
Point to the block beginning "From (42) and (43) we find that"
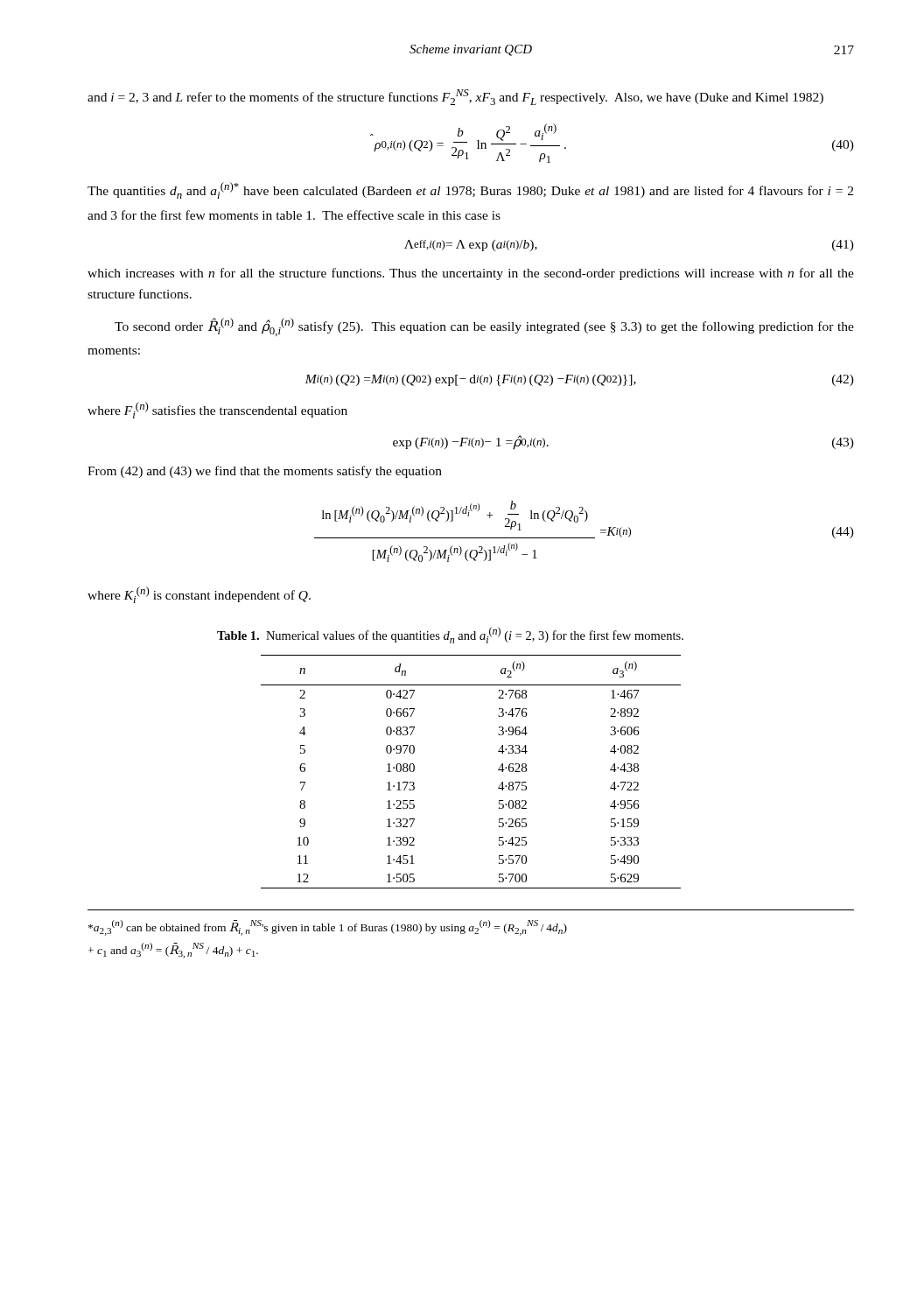point(265,471)
